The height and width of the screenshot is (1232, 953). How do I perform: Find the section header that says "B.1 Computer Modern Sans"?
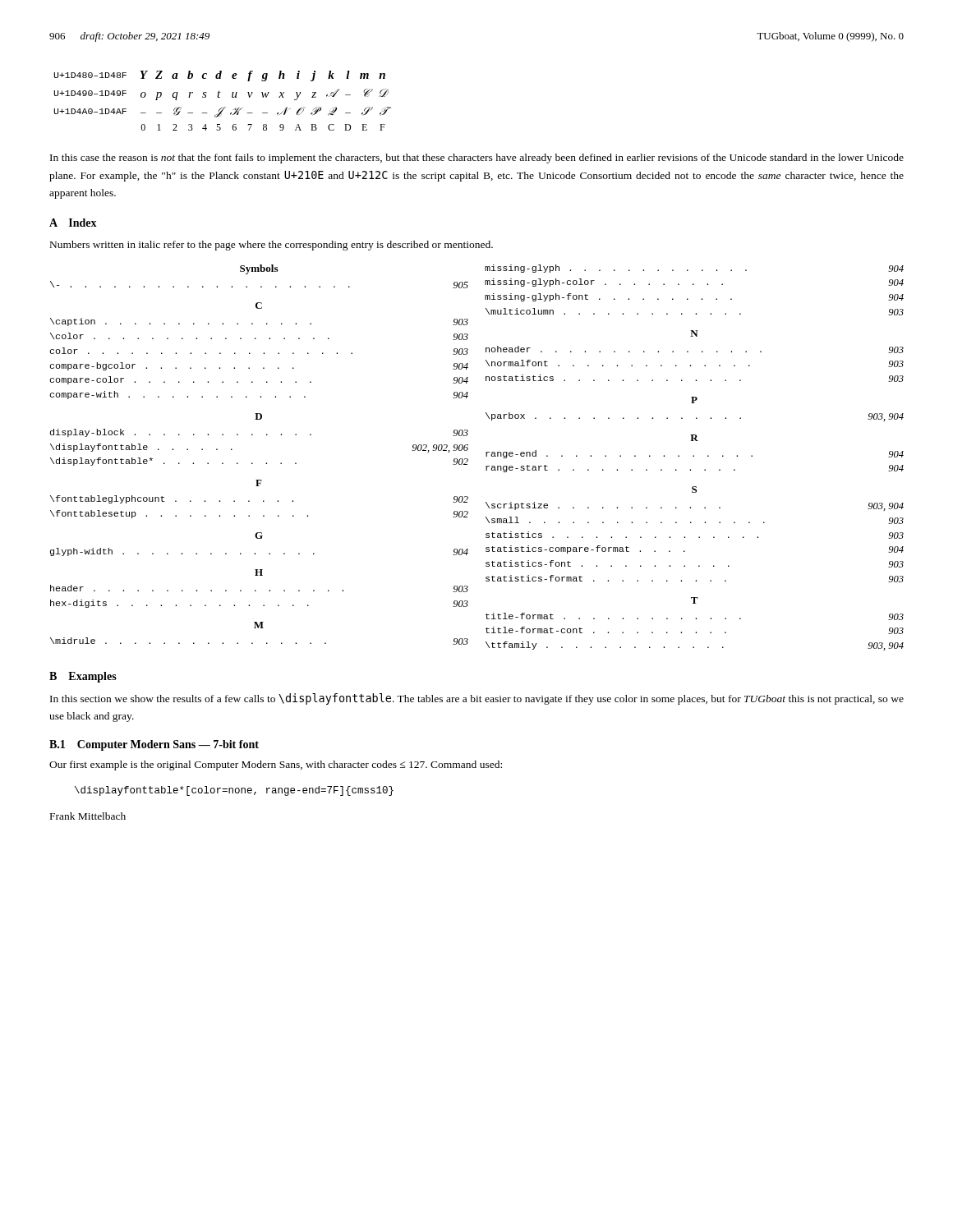pyautogui.click(x=154, y=744)
